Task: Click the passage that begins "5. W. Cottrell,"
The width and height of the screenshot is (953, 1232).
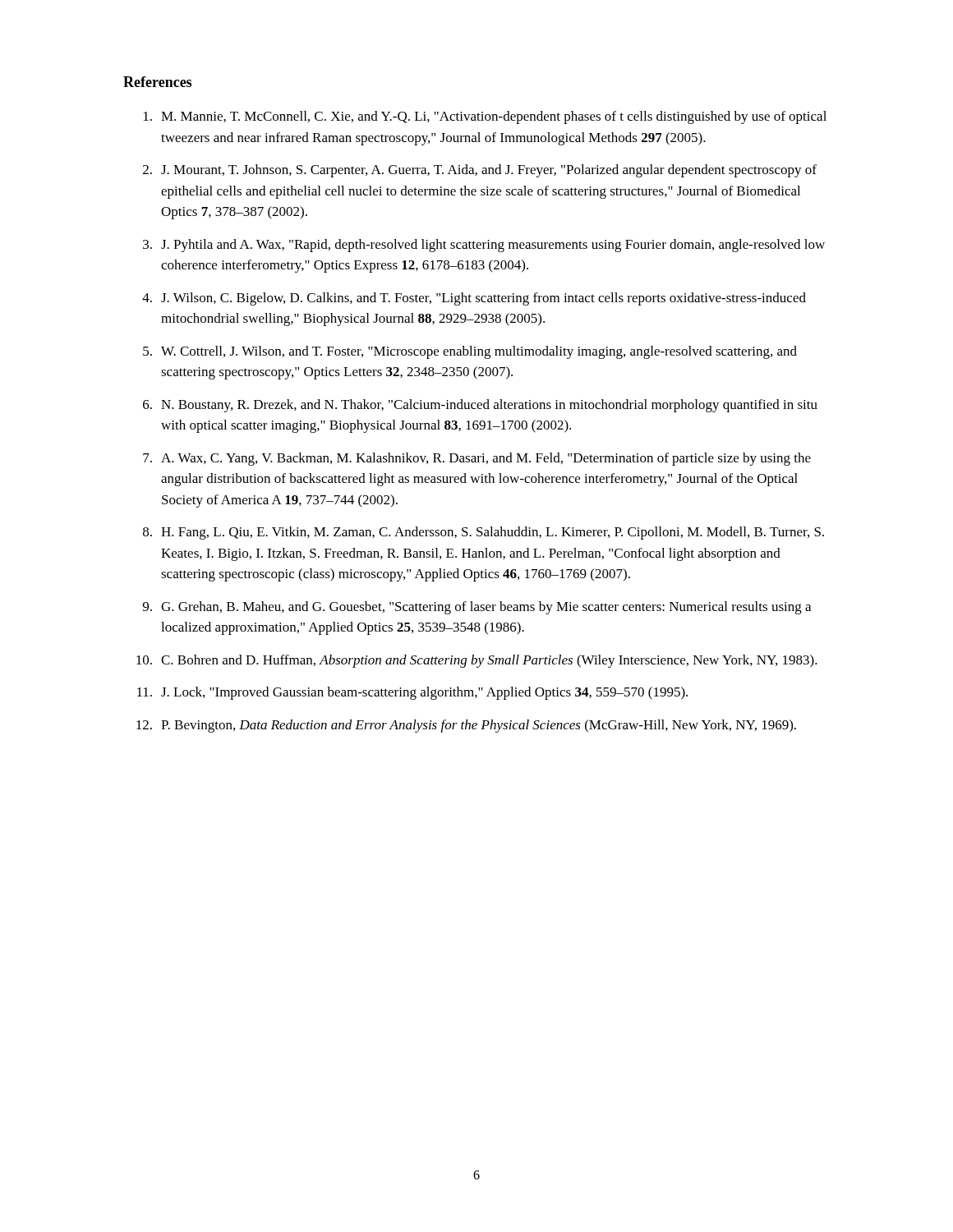Action: (476, 361)
